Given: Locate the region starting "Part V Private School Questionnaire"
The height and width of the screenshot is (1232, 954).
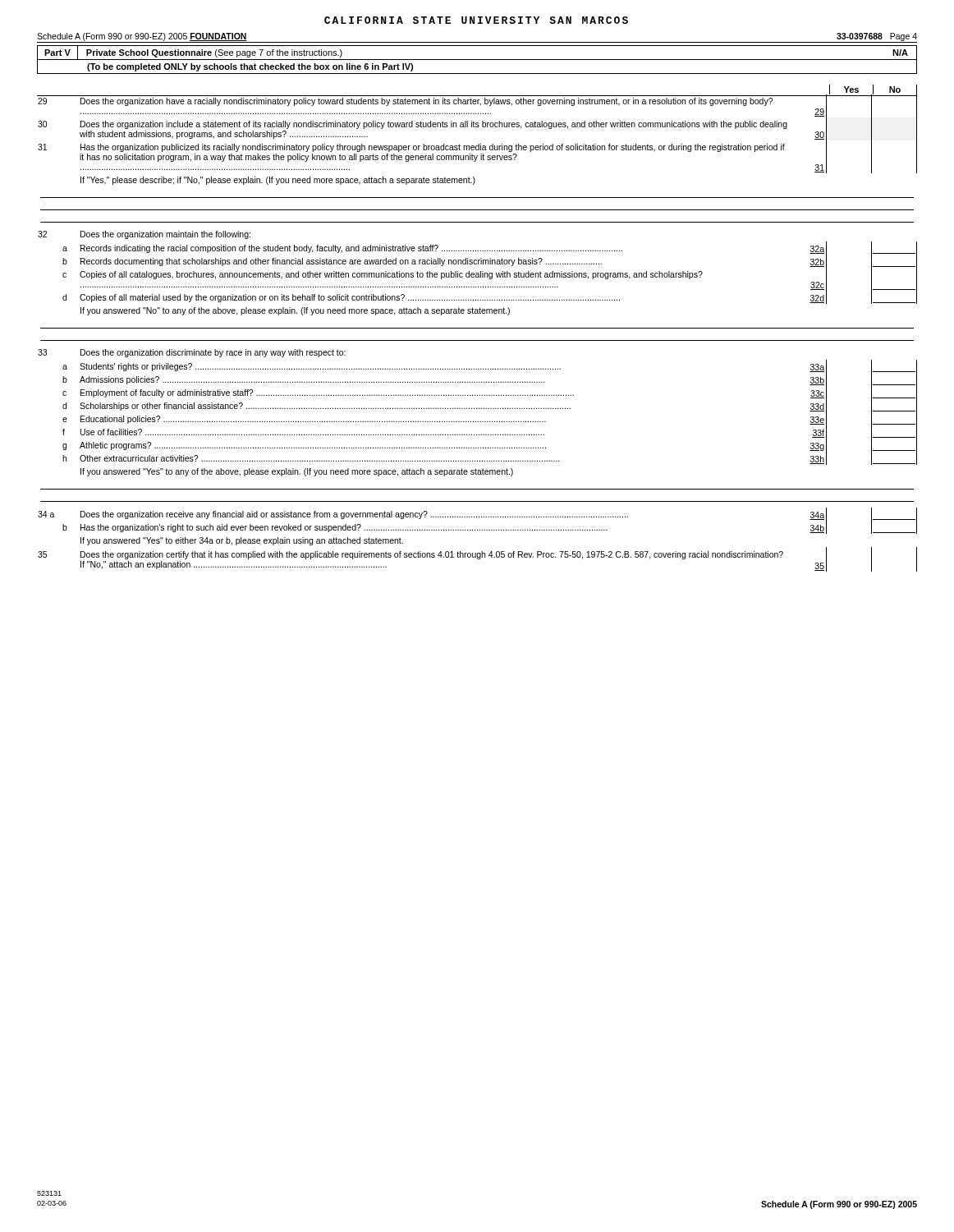Looking at the screenshot, I should (477, 60).
